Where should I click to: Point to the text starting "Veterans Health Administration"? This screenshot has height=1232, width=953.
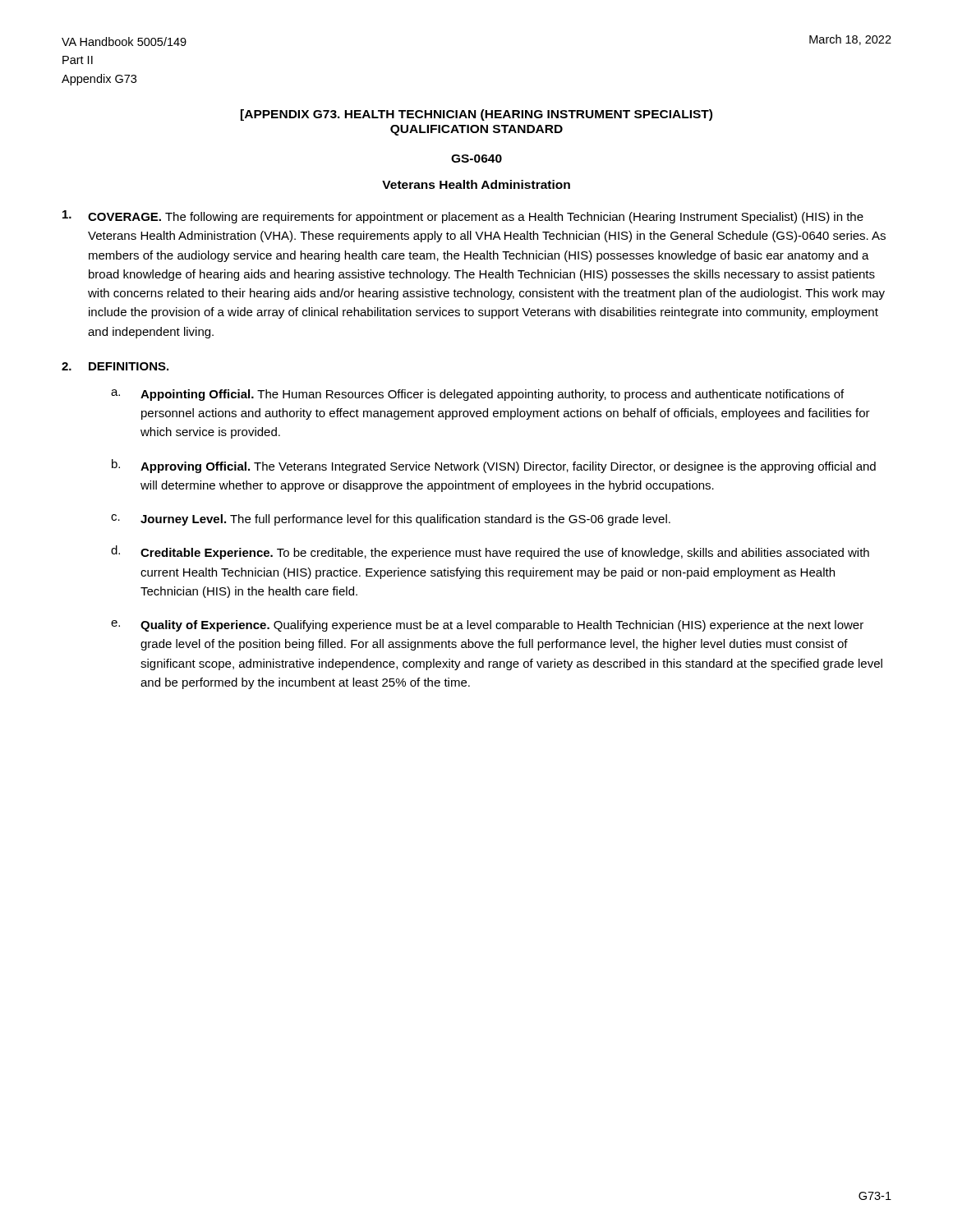tap(476, 185)
